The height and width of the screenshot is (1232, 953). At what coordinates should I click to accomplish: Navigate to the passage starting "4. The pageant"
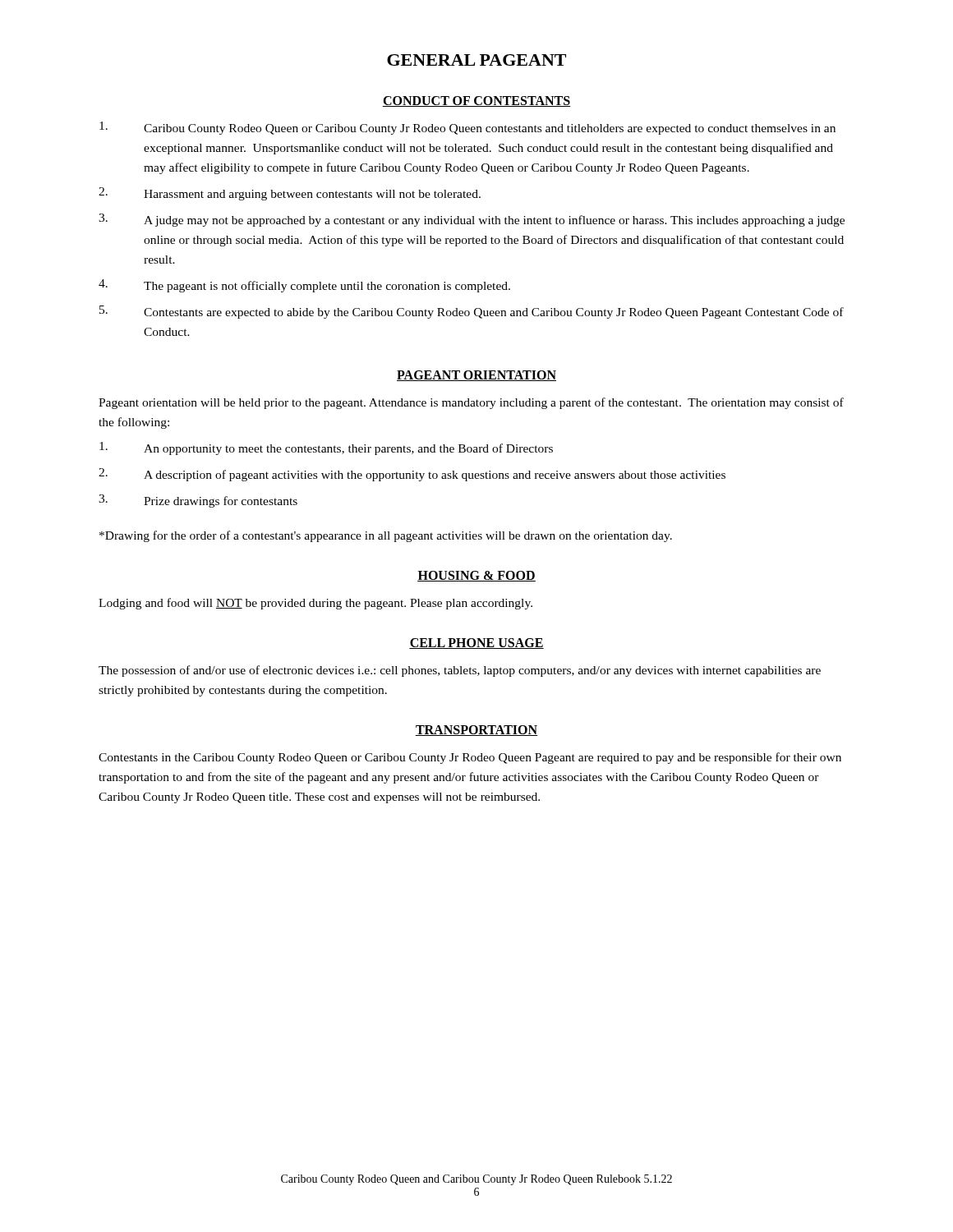pyautogui.click(x=476, y=286)
